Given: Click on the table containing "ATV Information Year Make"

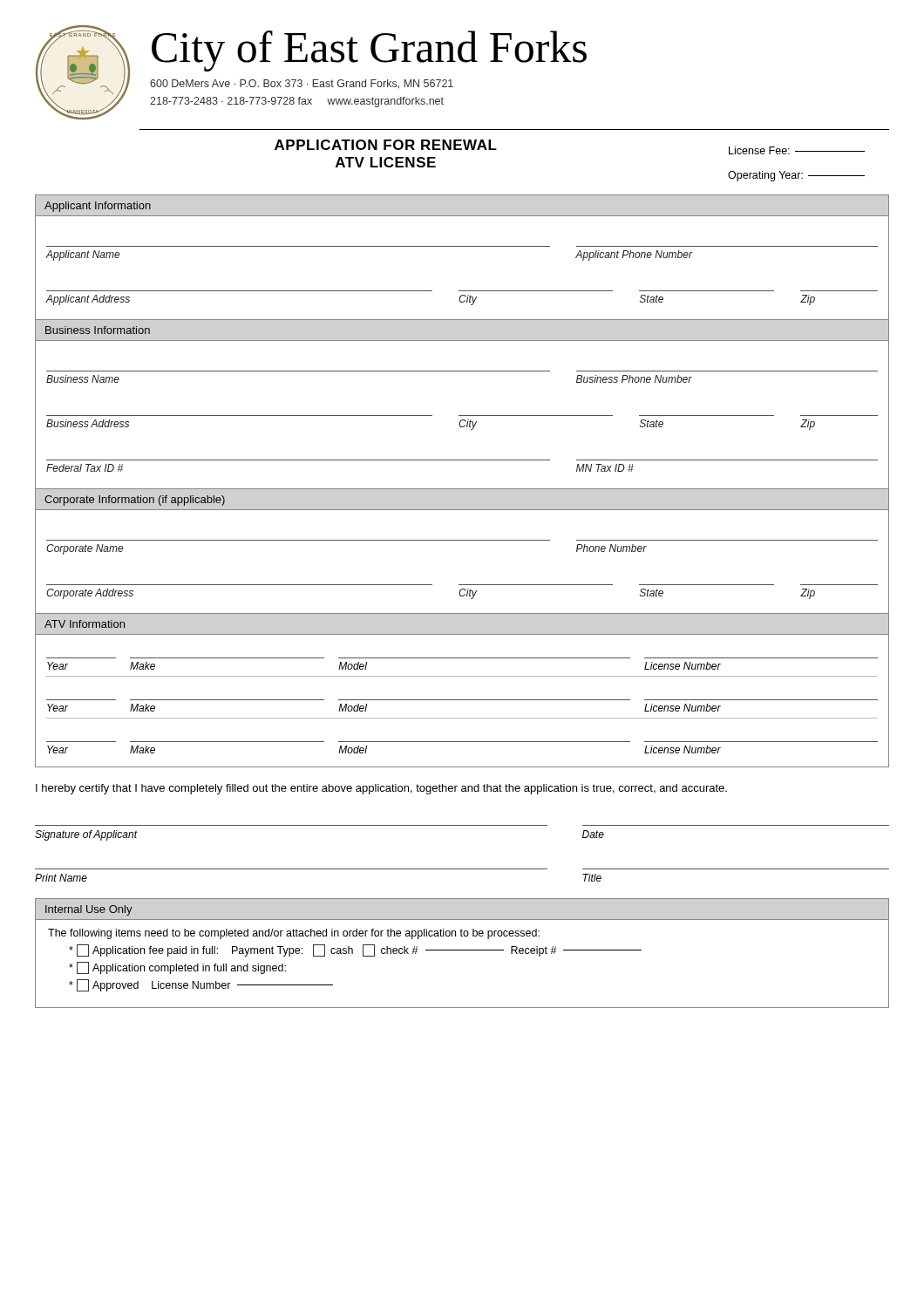Looking at the screenshot, I should pos(462,690).
